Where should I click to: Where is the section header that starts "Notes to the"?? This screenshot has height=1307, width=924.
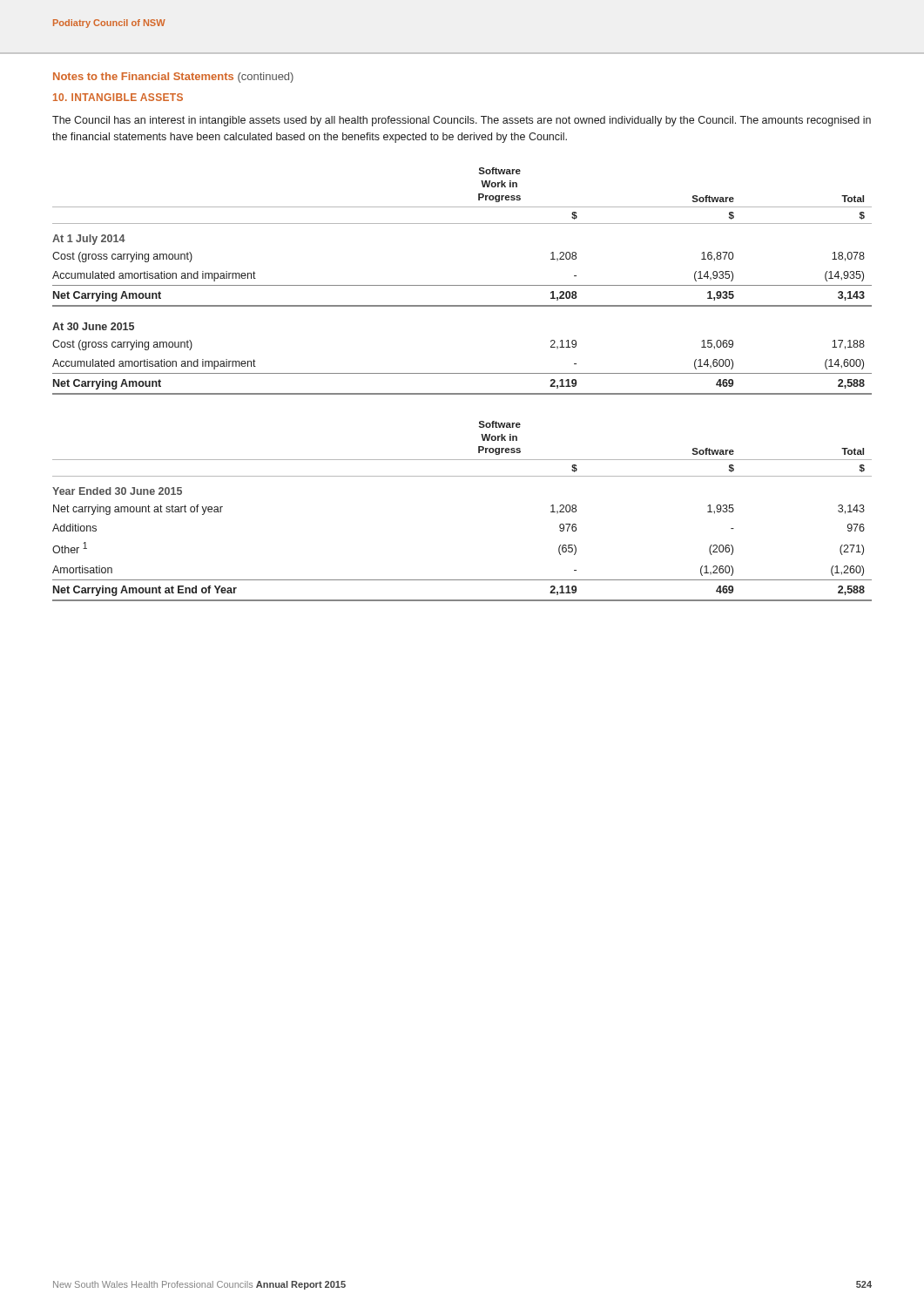(x=173, y=78)
